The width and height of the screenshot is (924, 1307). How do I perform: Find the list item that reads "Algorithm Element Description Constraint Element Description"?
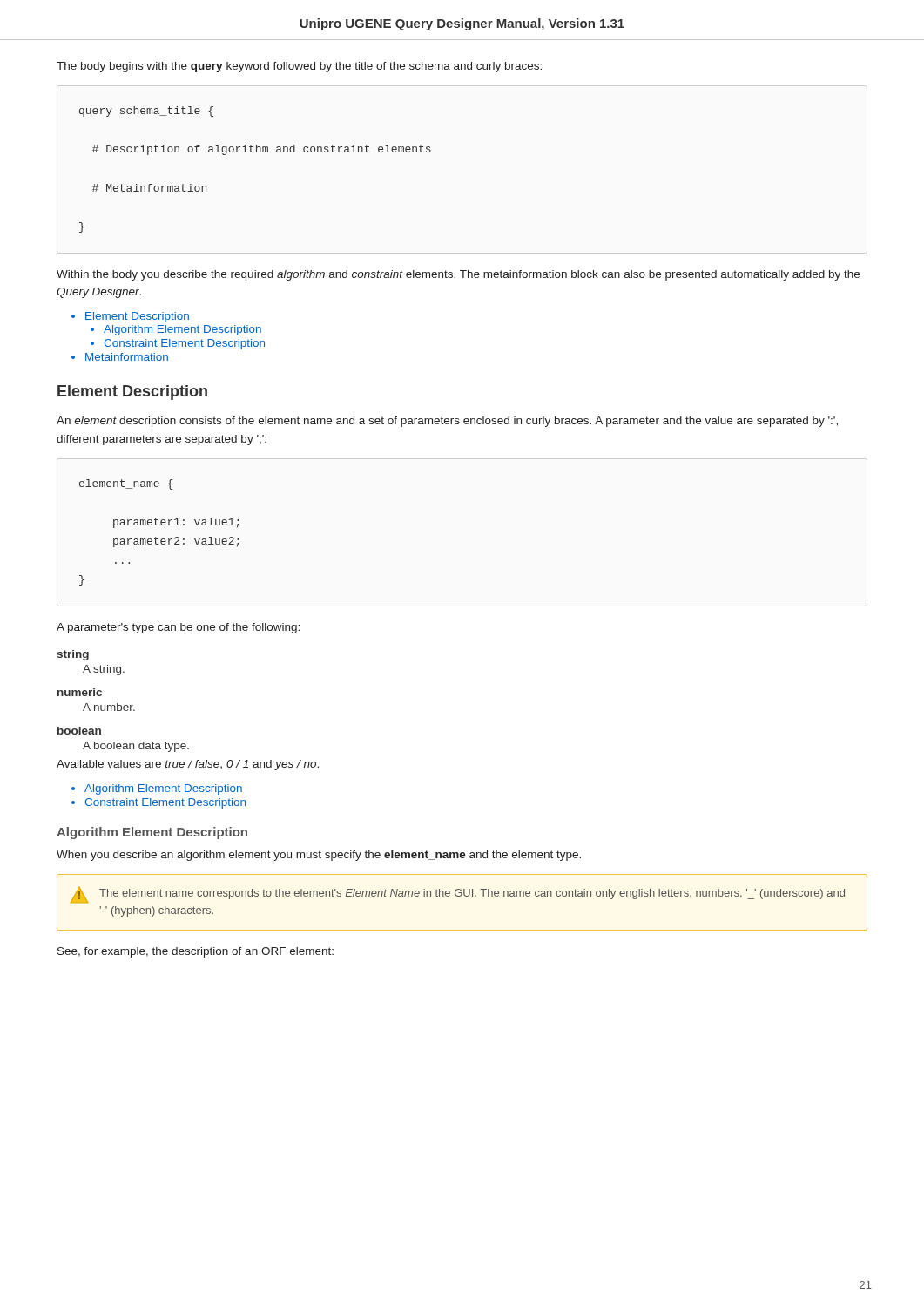pos(157,789)
